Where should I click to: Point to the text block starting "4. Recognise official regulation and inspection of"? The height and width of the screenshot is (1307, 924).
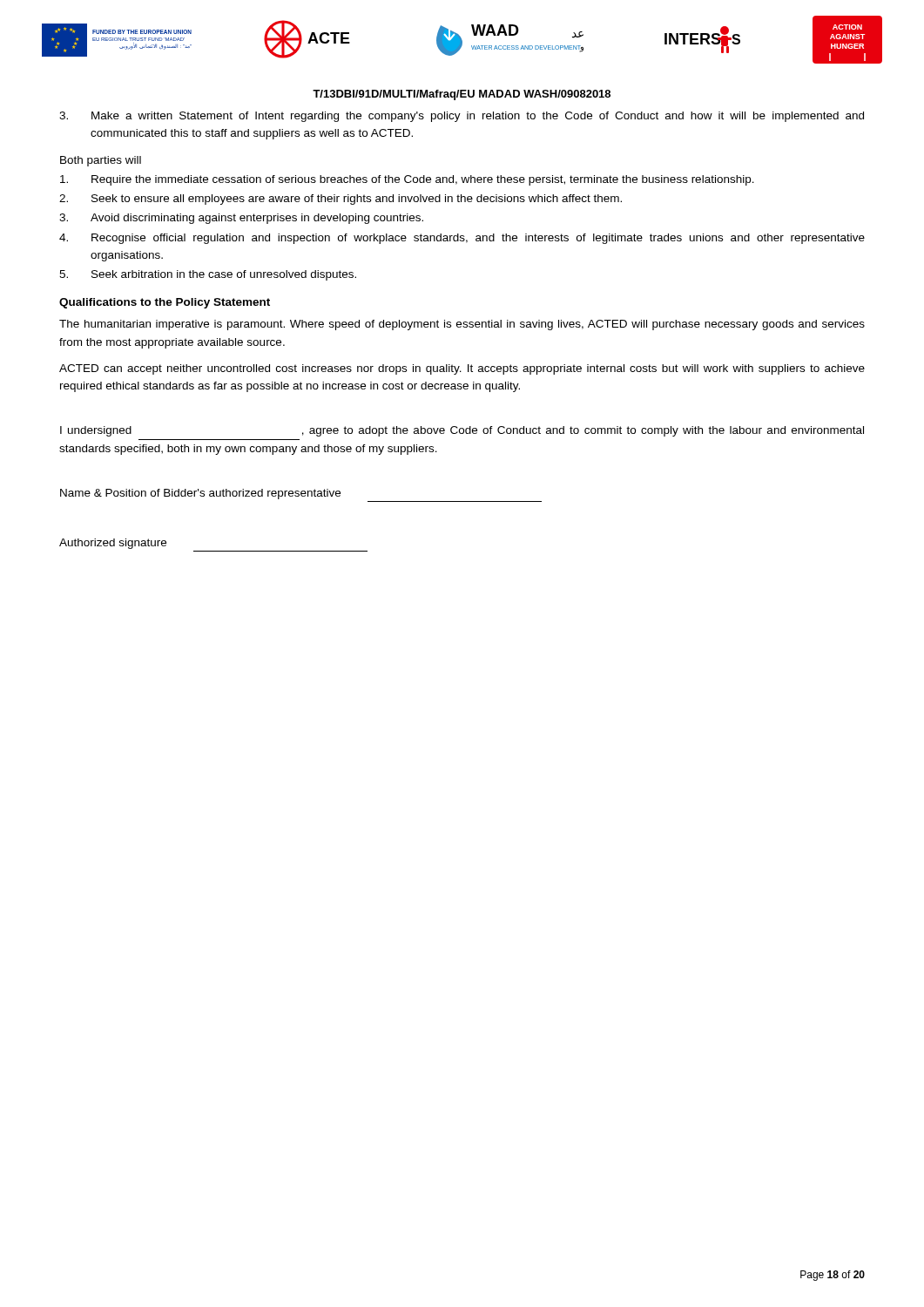[462, 246]
